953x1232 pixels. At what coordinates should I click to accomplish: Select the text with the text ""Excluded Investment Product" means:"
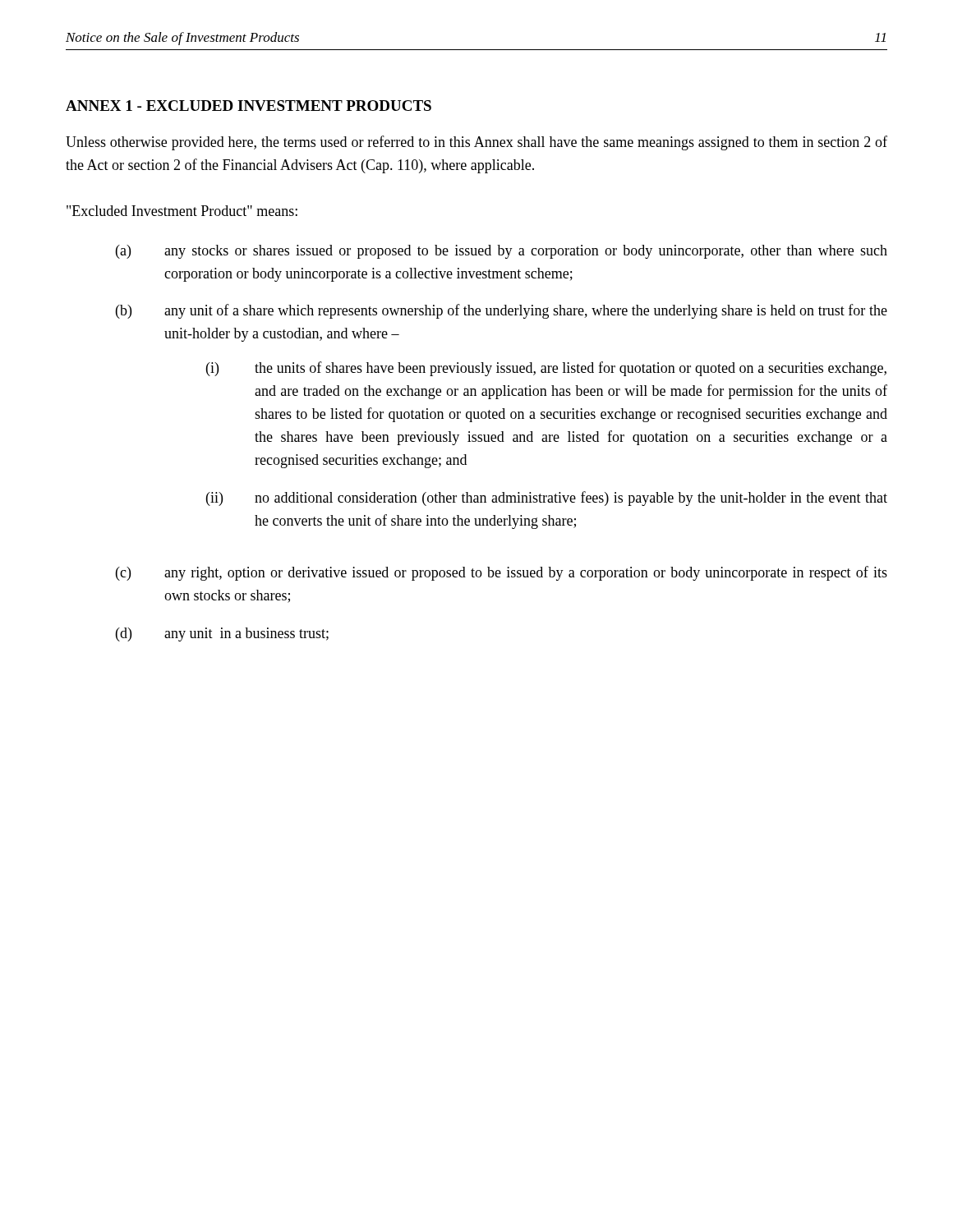(182, 211)
